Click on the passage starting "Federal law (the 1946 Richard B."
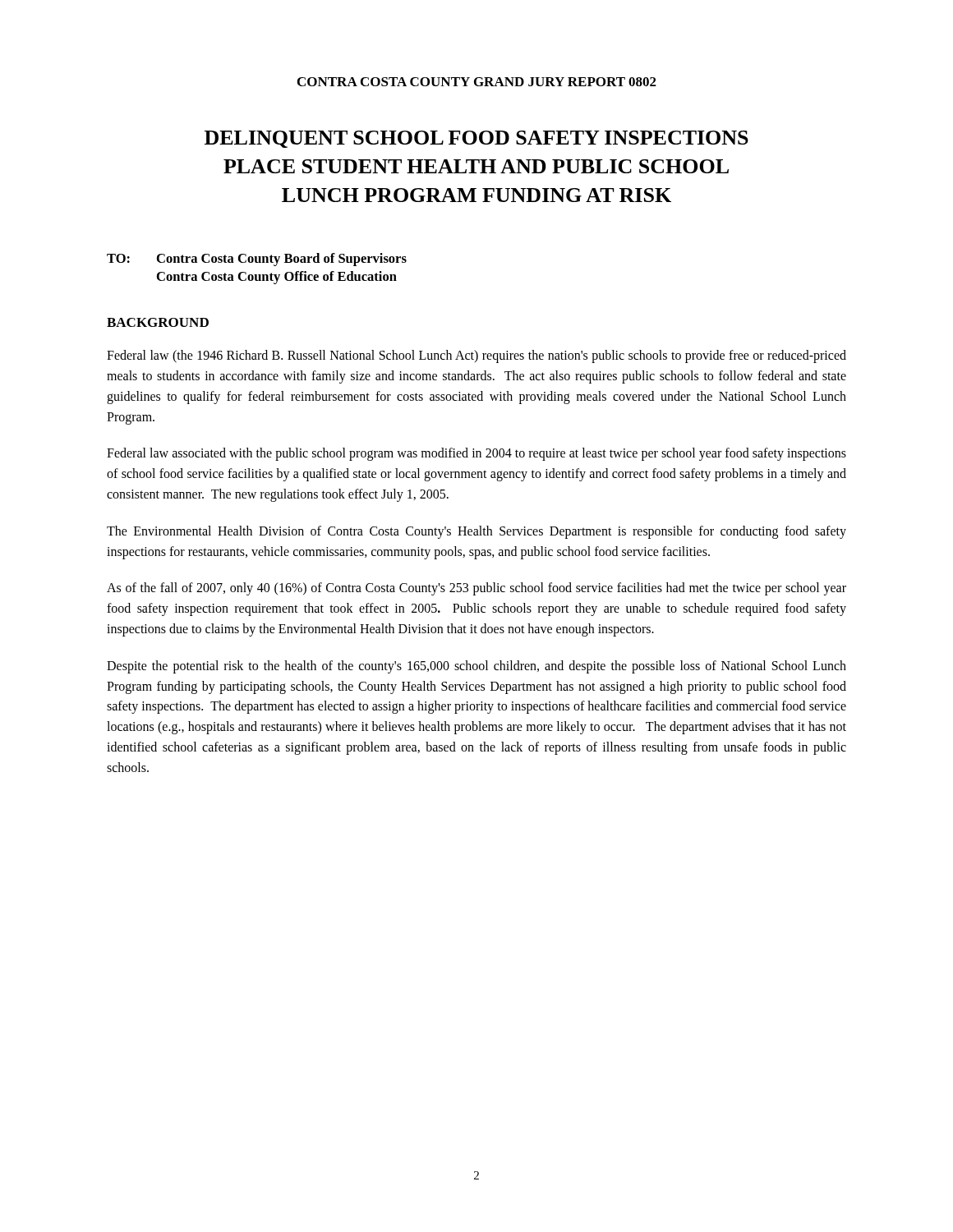Screen dimensions: 1232x953 tap(476, 386)
